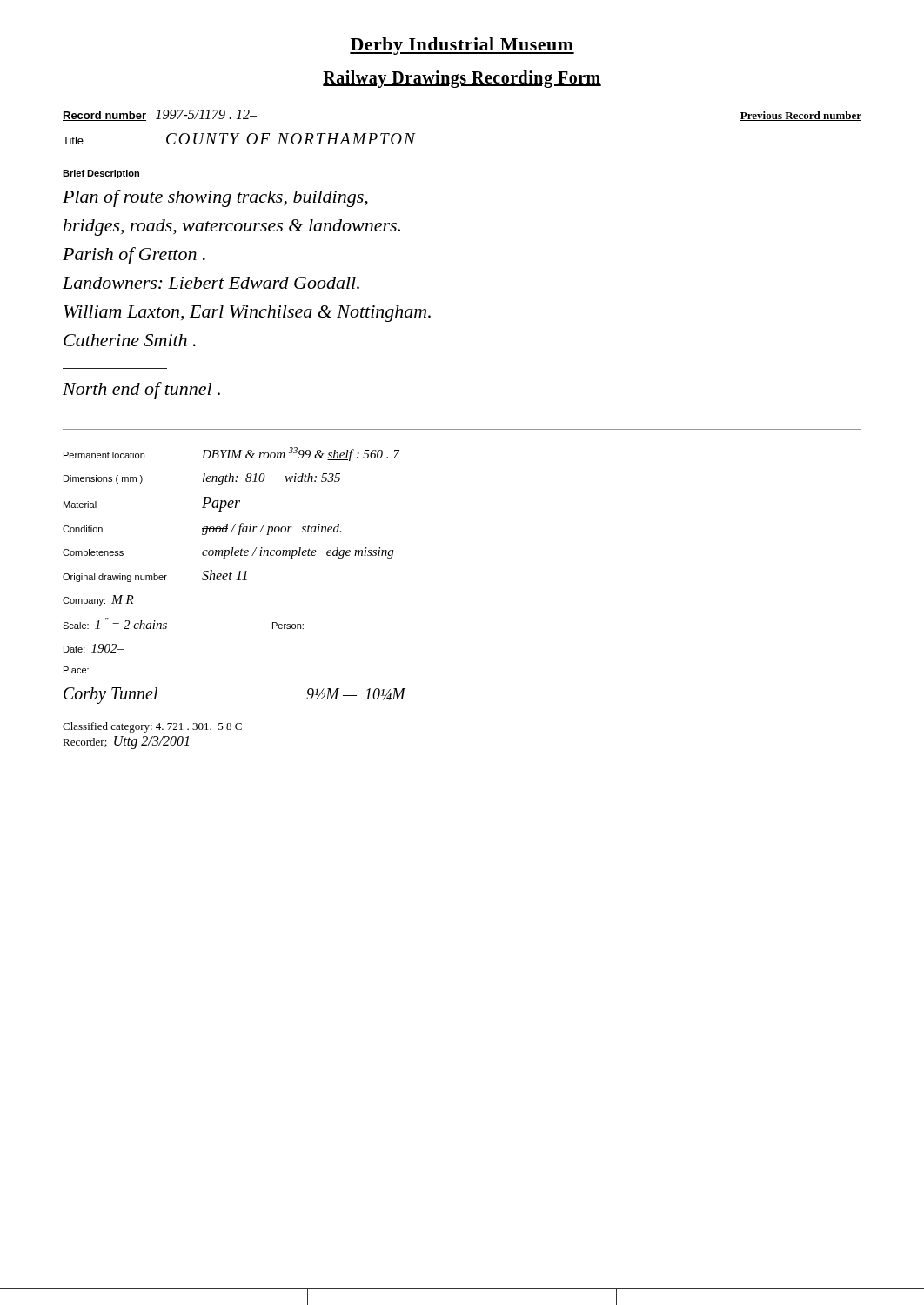Click on the text that says "Condition good / fair / poor stained."

[x=203, y=529]
